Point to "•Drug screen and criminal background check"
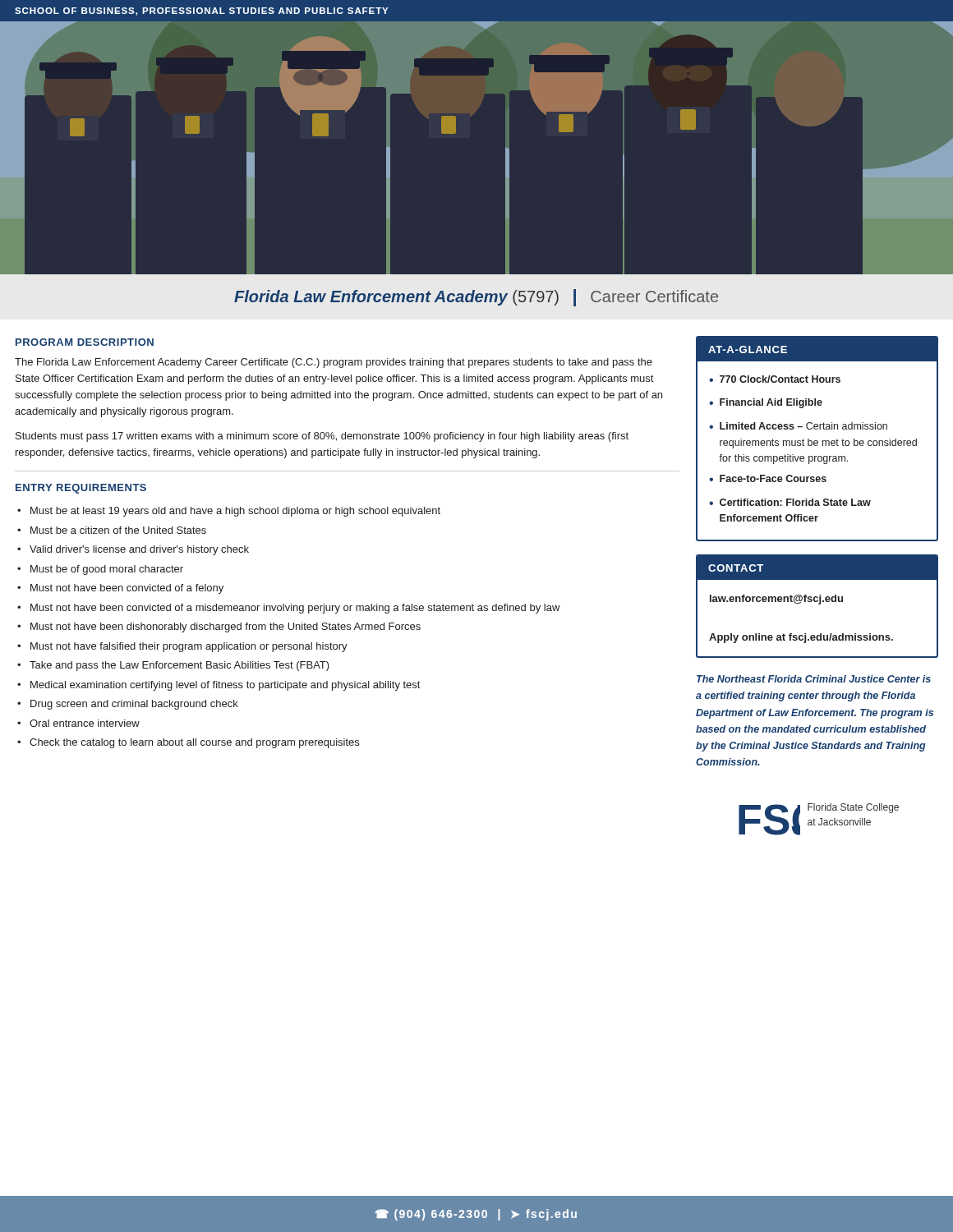 tap(128, 704)
